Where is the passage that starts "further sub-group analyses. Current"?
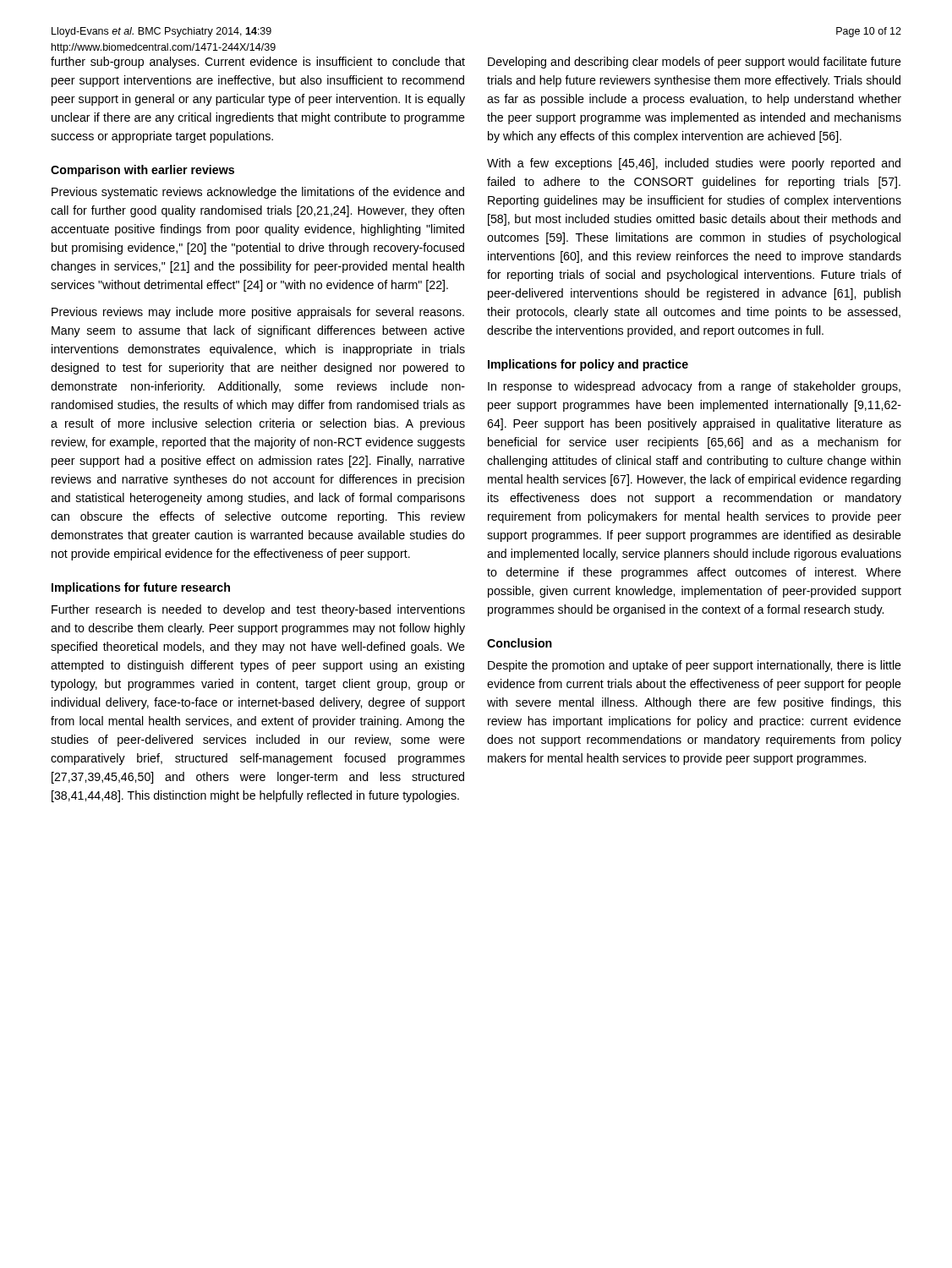The image size is (952, 1268). click(258, 99)
